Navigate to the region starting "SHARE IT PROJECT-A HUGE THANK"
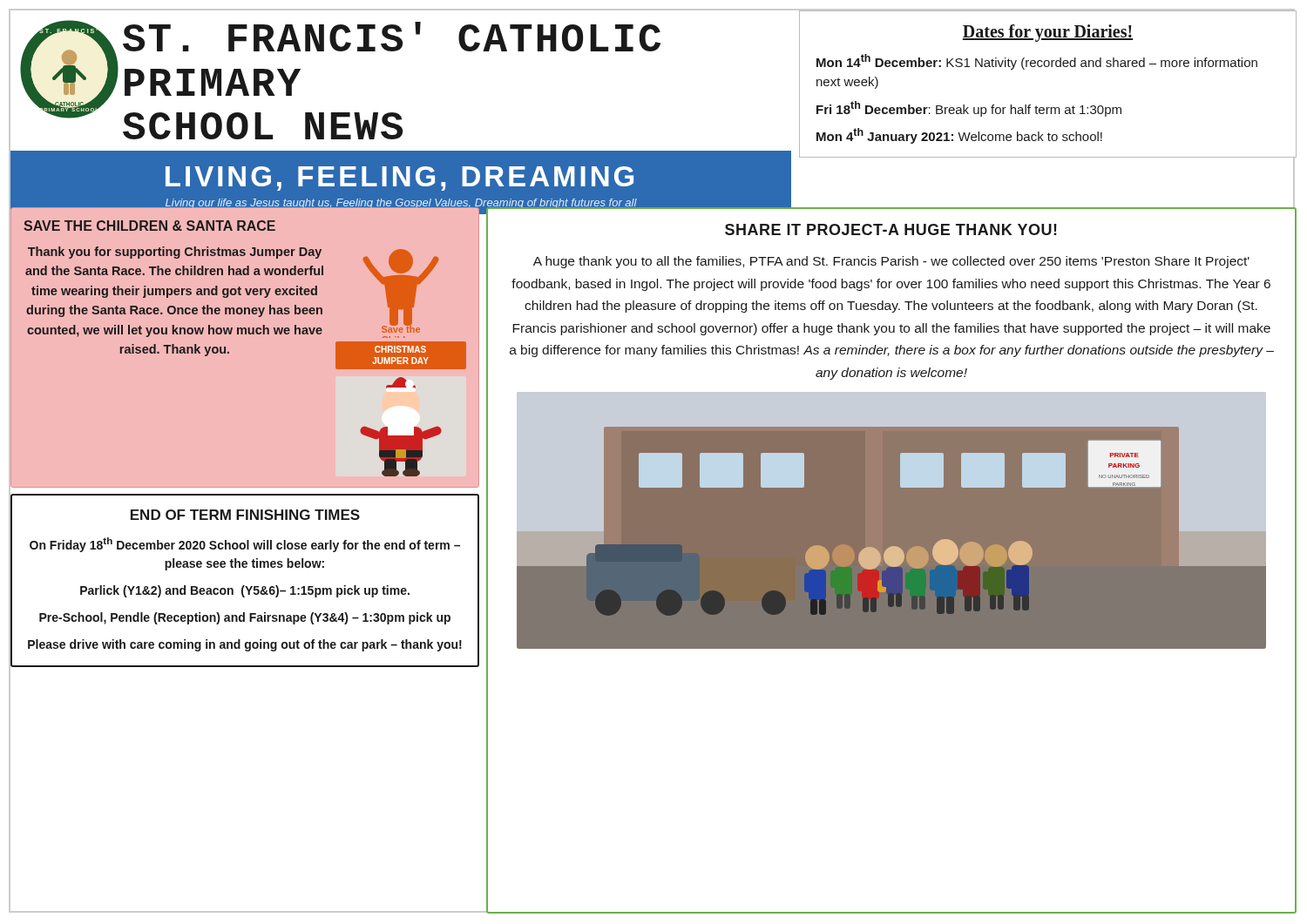 (891, 230)
